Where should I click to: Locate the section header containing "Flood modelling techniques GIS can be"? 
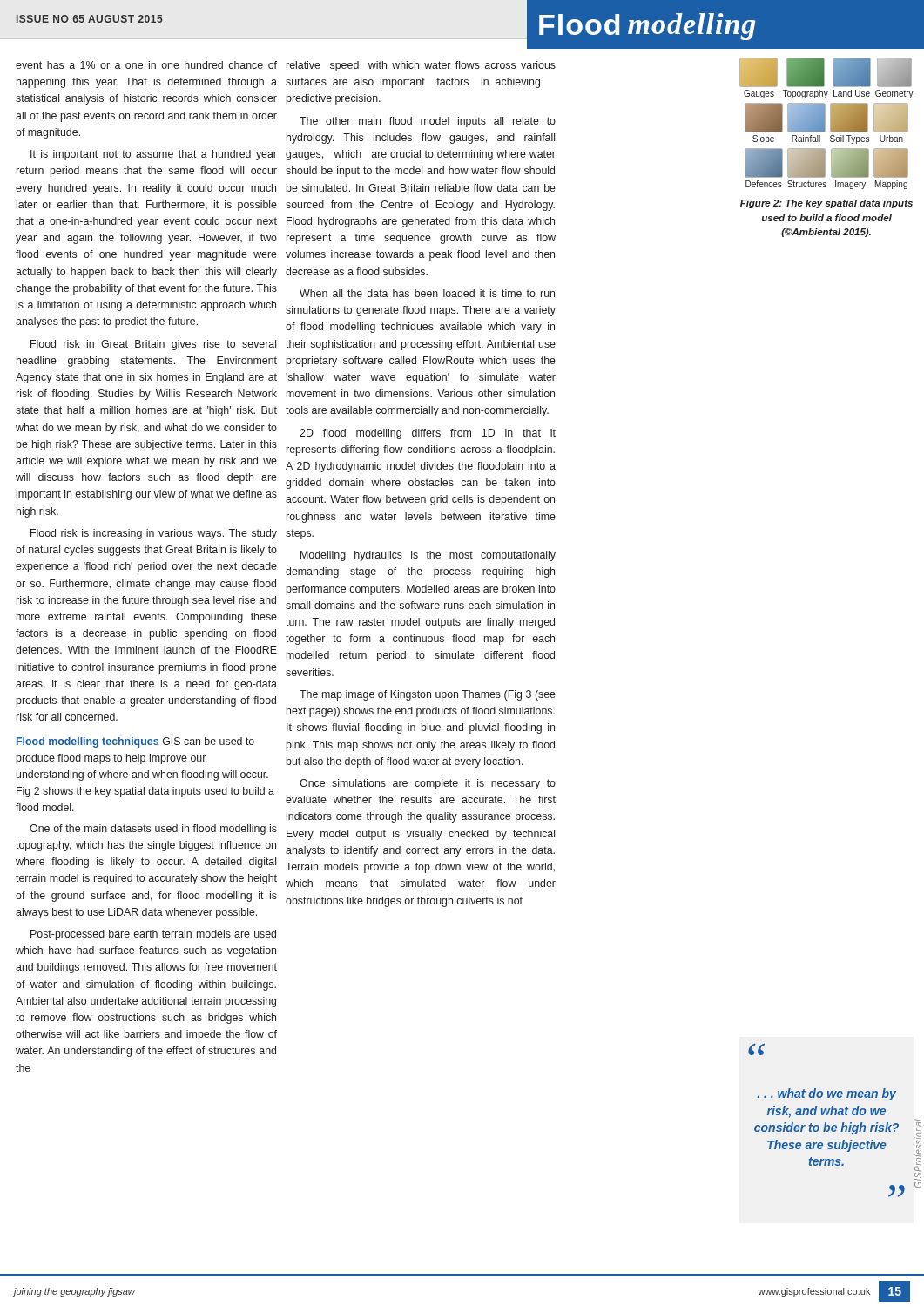pyautogui.click(x=145, y=774)
